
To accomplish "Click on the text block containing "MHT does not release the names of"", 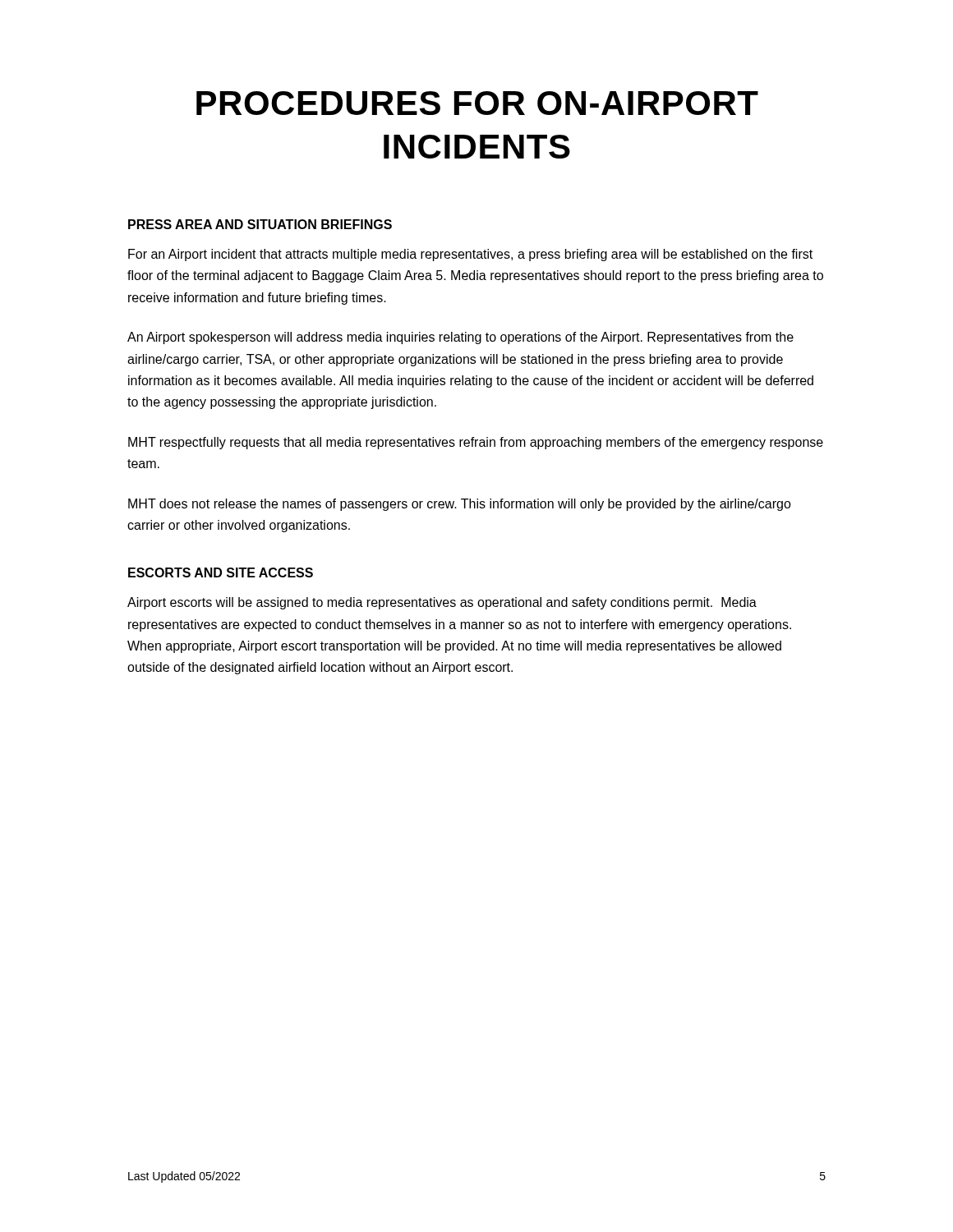I will pos(459,514).
